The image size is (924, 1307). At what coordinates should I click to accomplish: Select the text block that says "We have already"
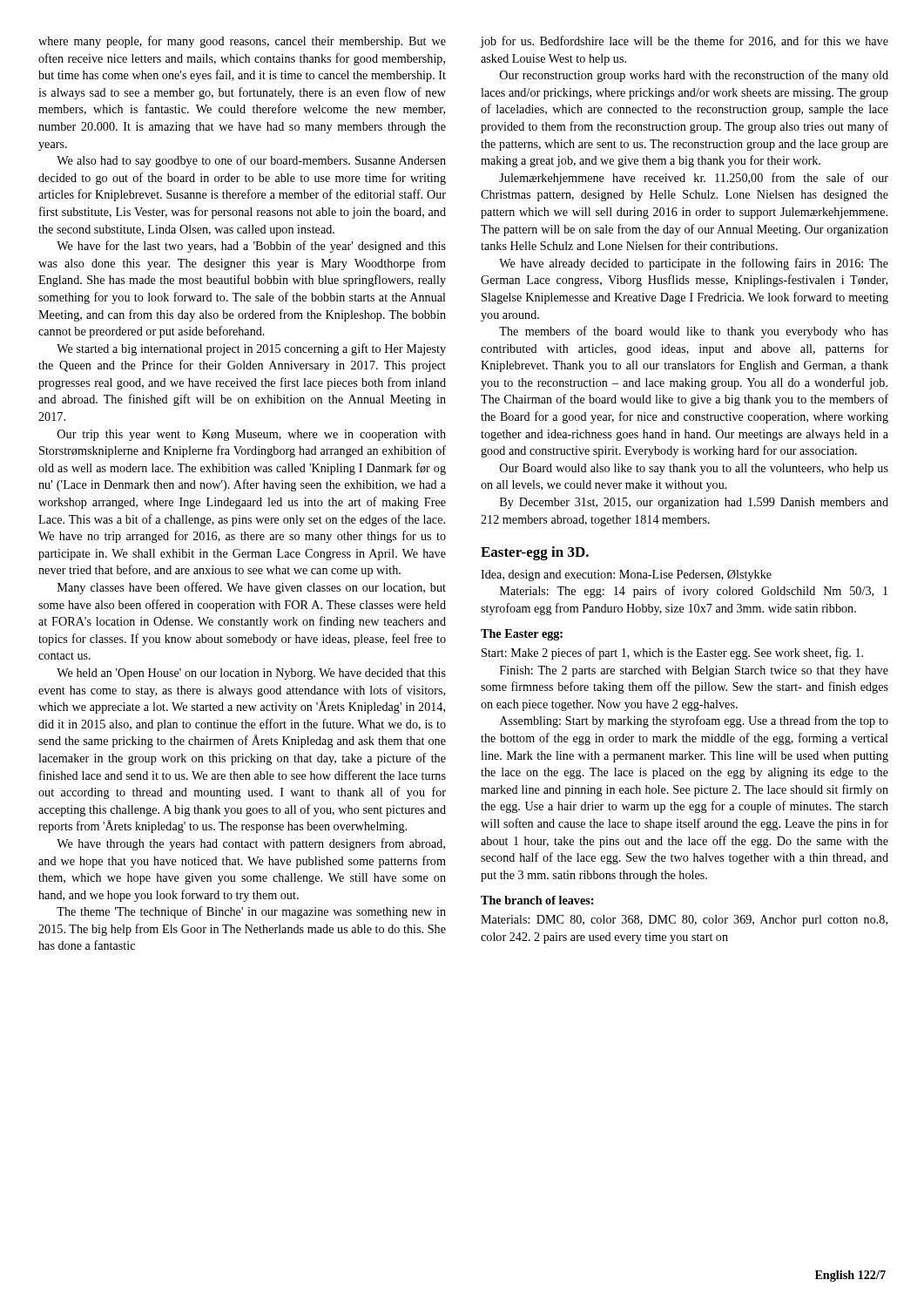[685, 289]
